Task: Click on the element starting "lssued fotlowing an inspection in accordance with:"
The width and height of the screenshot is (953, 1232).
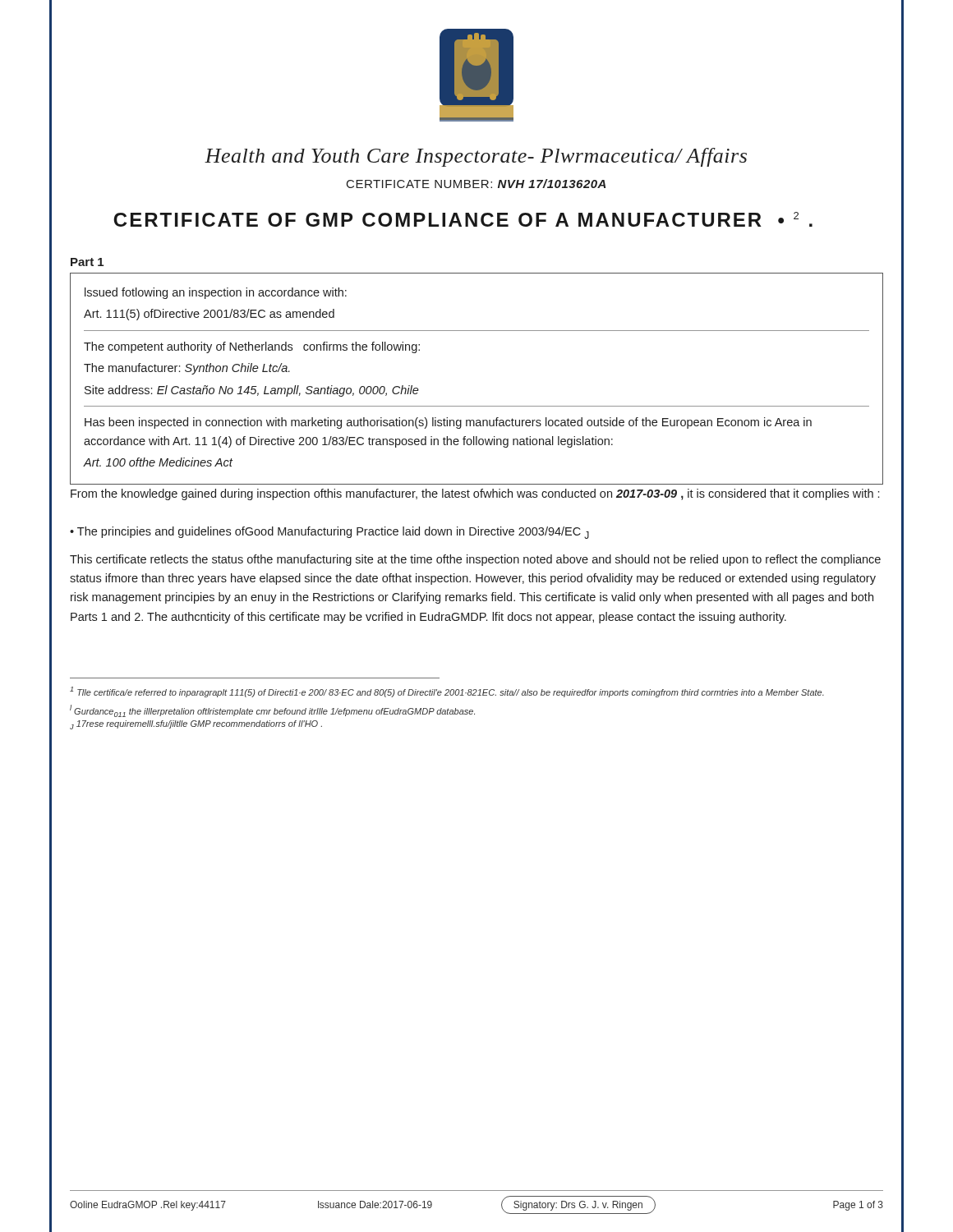Action: tap(216, 293)
